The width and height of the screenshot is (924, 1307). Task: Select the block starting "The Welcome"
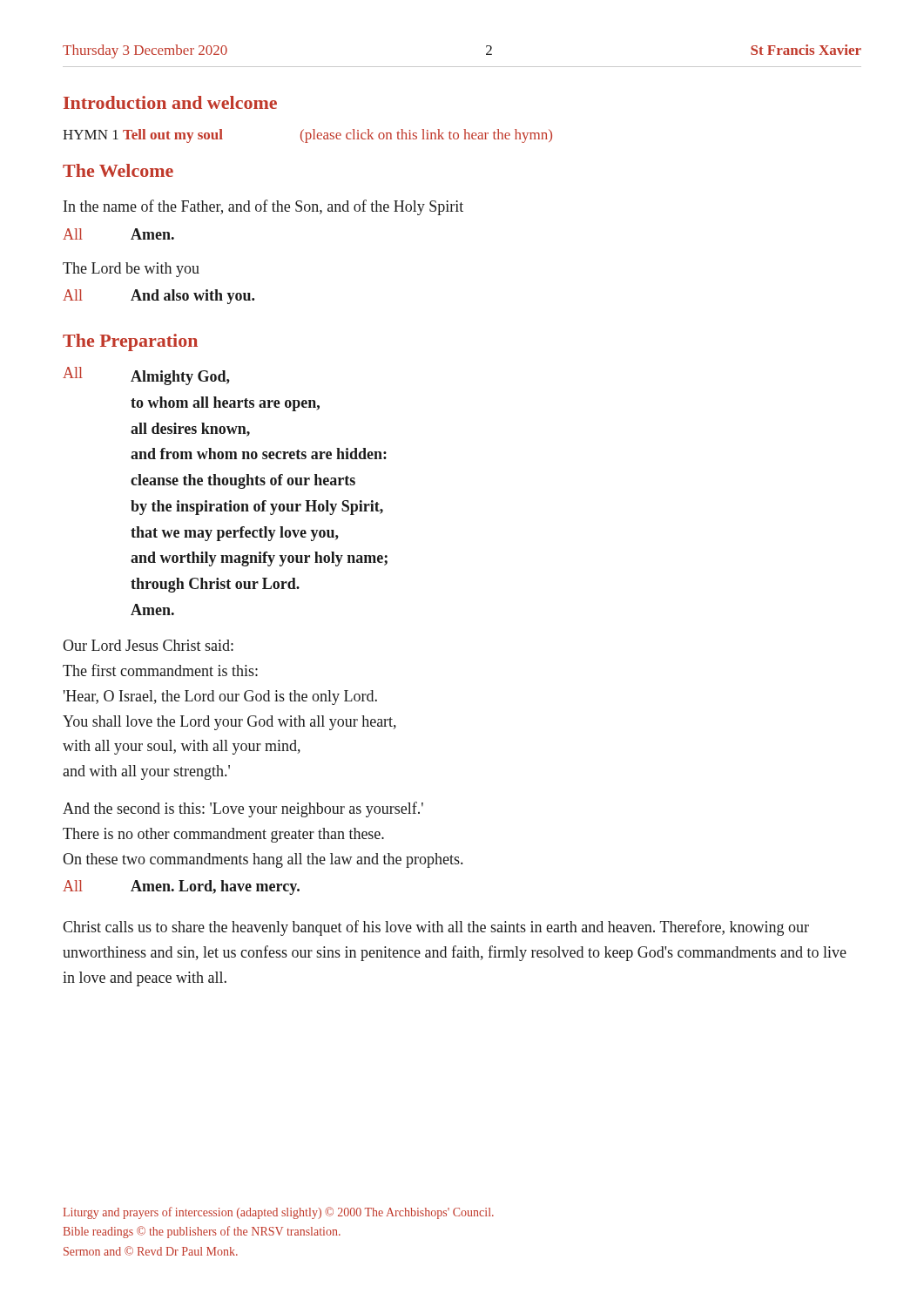118,170
